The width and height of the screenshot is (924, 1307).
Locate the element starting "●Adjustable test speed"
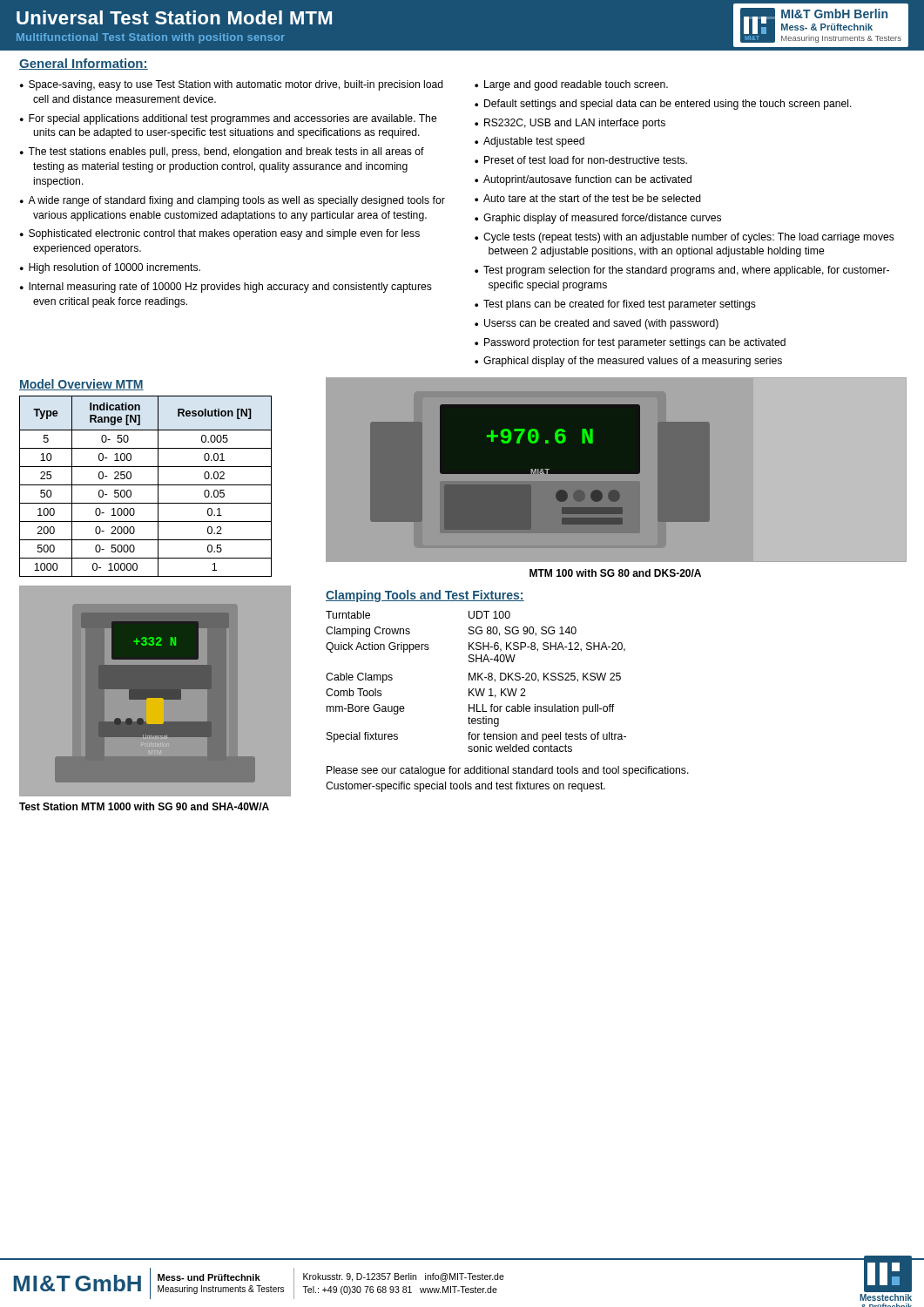point(529,142)
